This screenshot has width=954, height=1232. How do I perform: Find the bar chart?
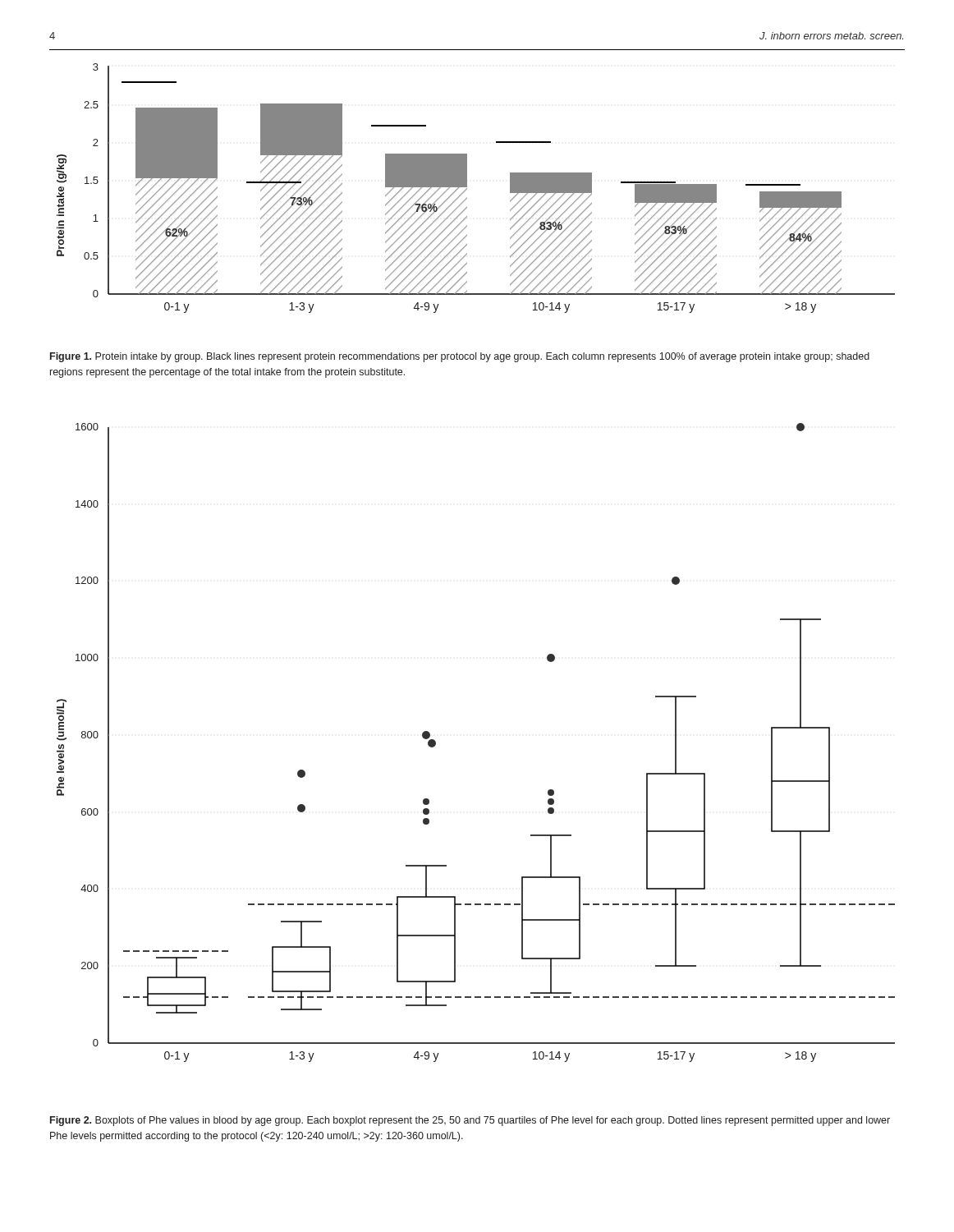coord(477,197)
